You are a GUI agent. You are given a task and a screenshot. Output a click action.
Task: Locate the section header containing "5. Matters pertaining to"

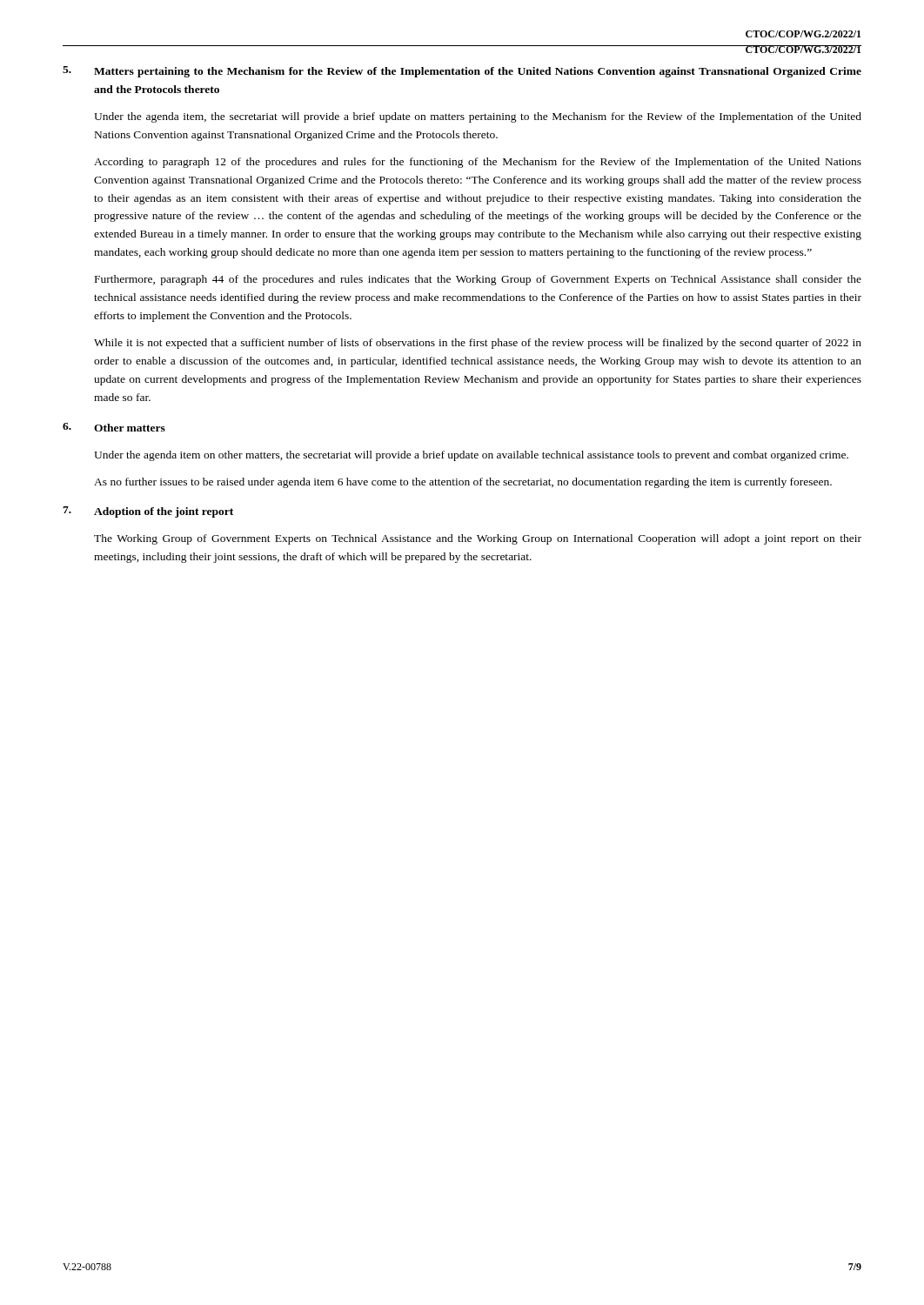pos(478,81)
